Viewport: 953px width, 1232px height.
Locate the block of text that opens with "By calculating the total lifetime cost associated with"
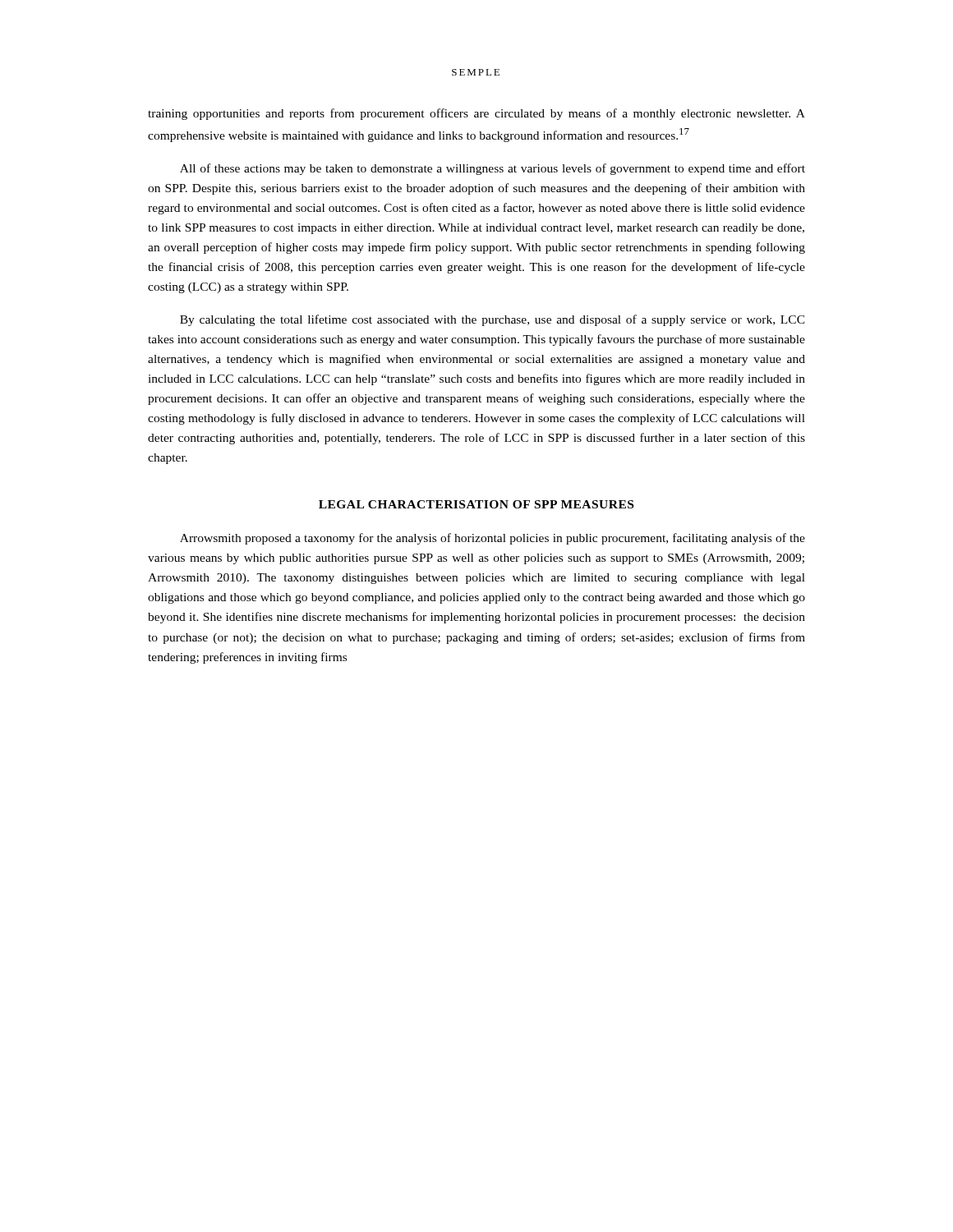pos(476,389)
